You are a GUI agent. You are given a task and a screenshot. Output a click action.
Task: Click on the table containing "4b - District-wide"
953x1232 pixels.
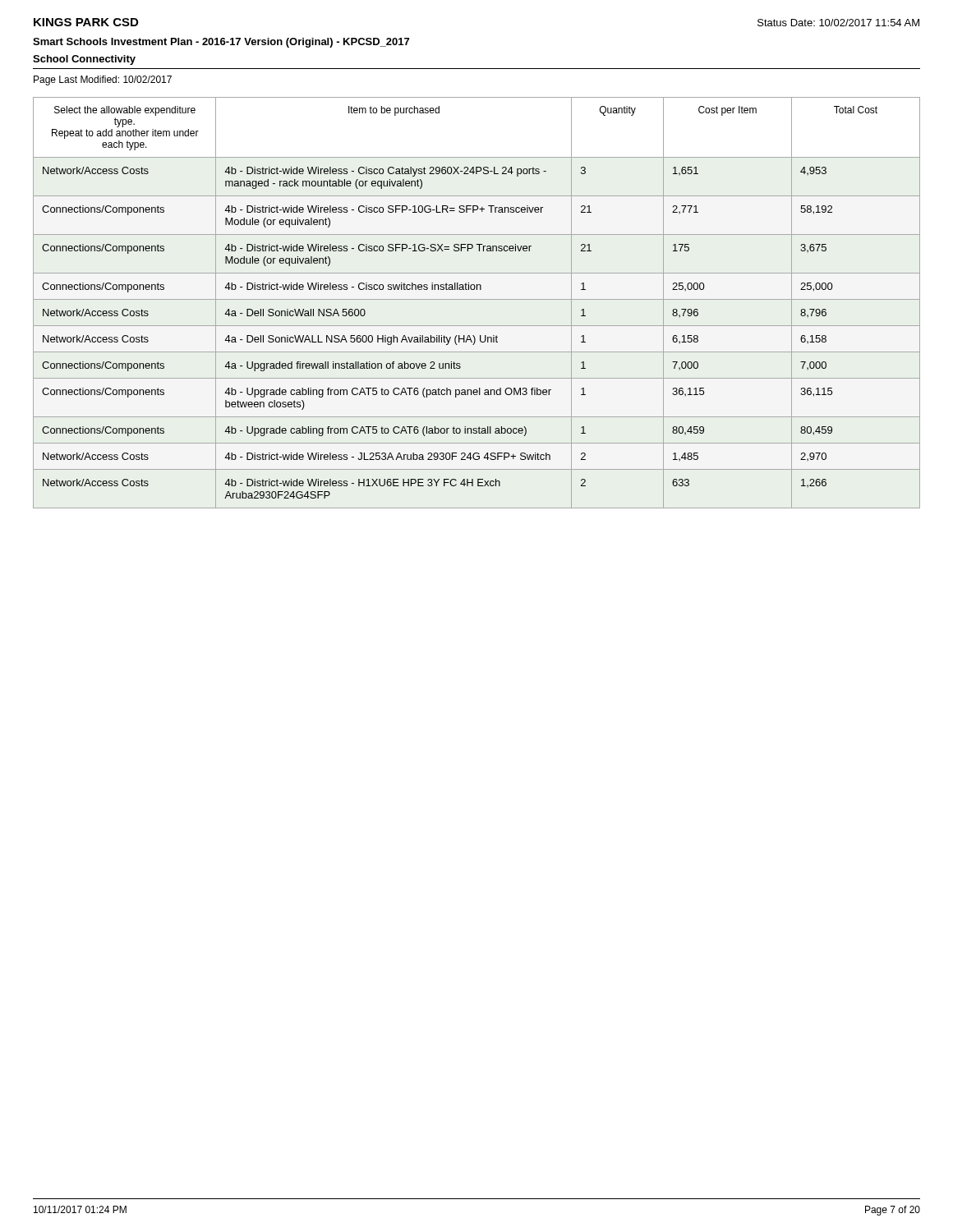(x=476, y=303)
